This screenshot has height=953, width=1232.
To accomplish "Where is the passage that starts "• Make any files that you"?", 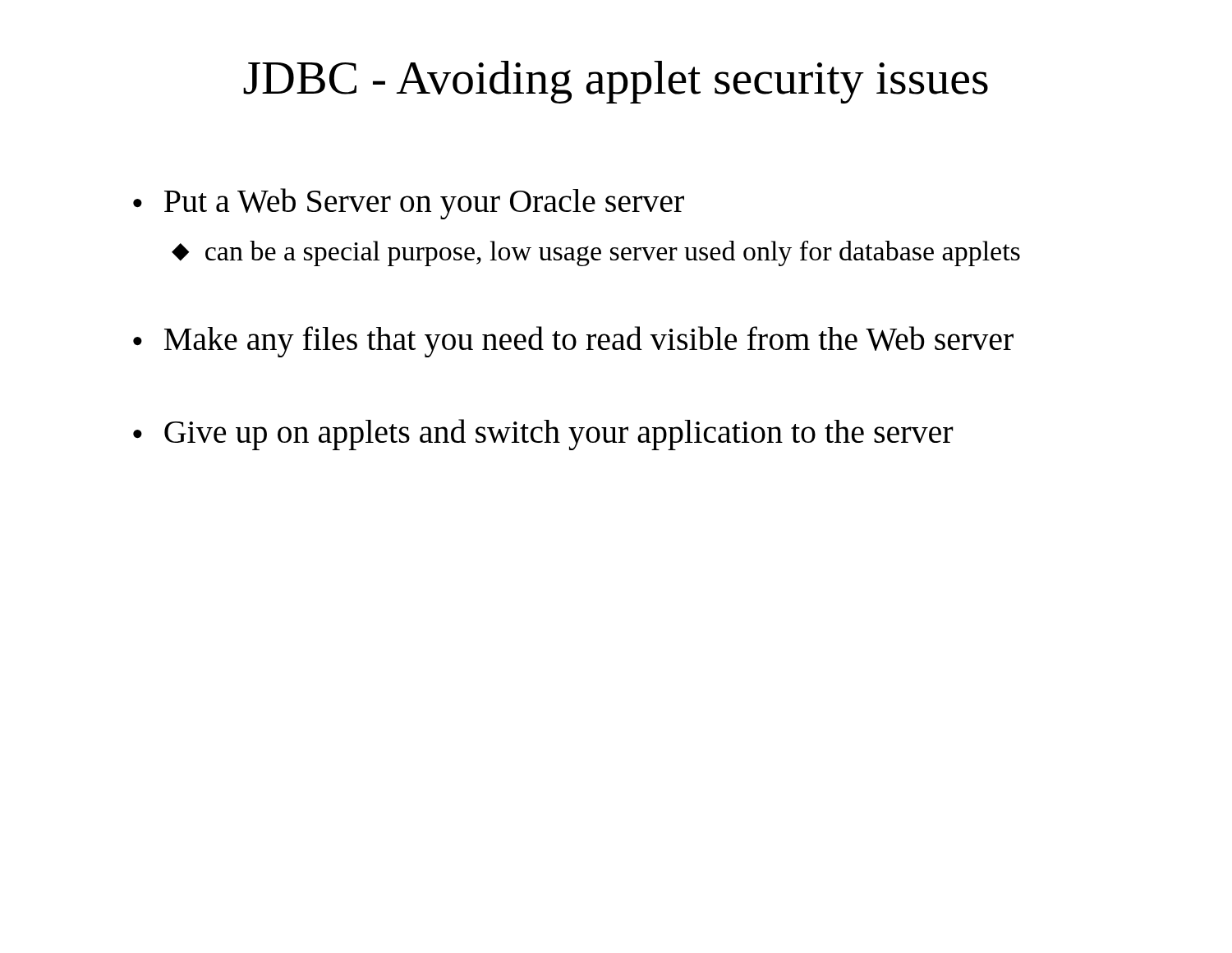I will (x=573, y=340).
